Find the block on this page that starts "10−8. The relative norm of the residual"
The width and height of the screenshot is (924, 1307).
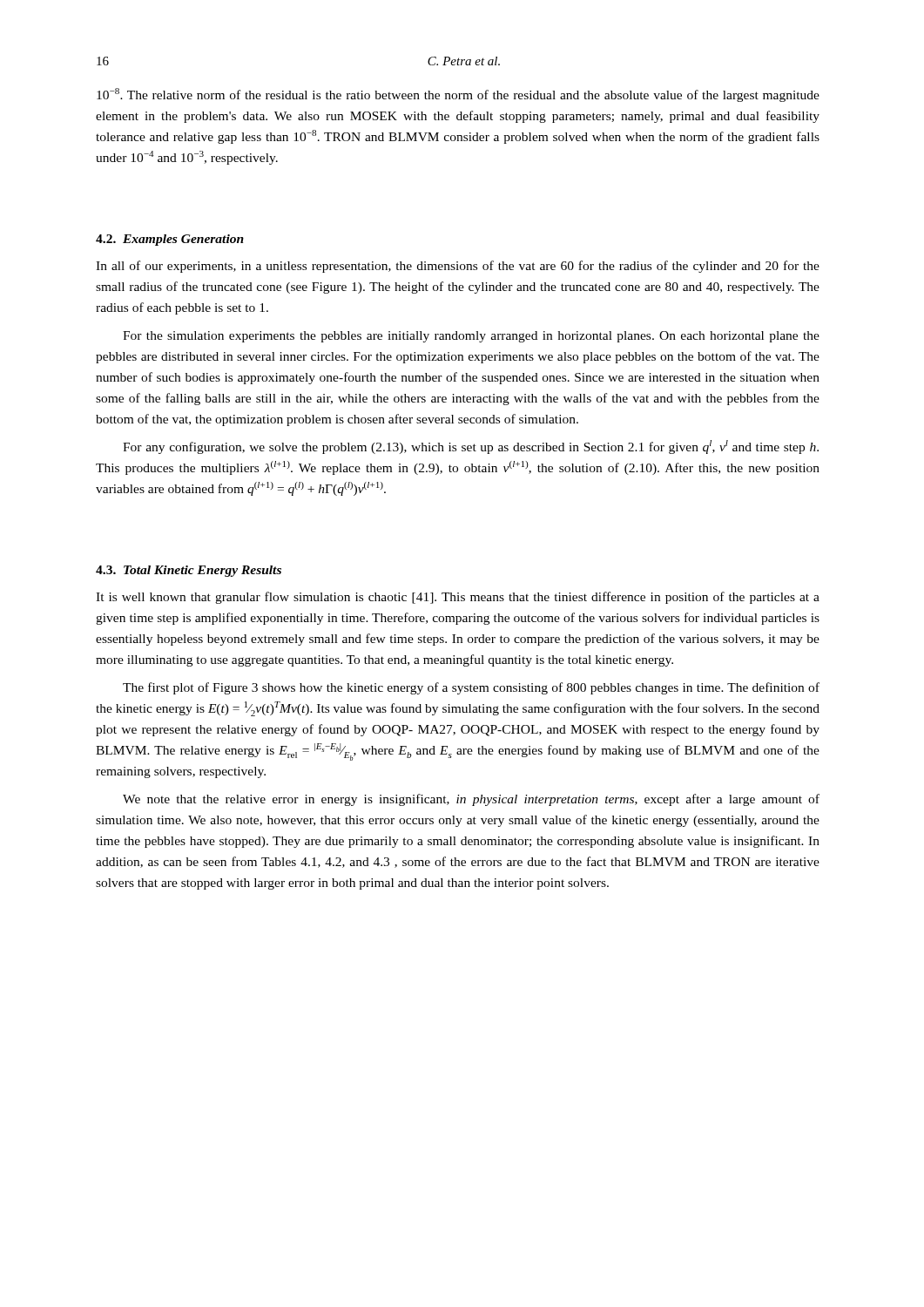[x=458, y=126]
